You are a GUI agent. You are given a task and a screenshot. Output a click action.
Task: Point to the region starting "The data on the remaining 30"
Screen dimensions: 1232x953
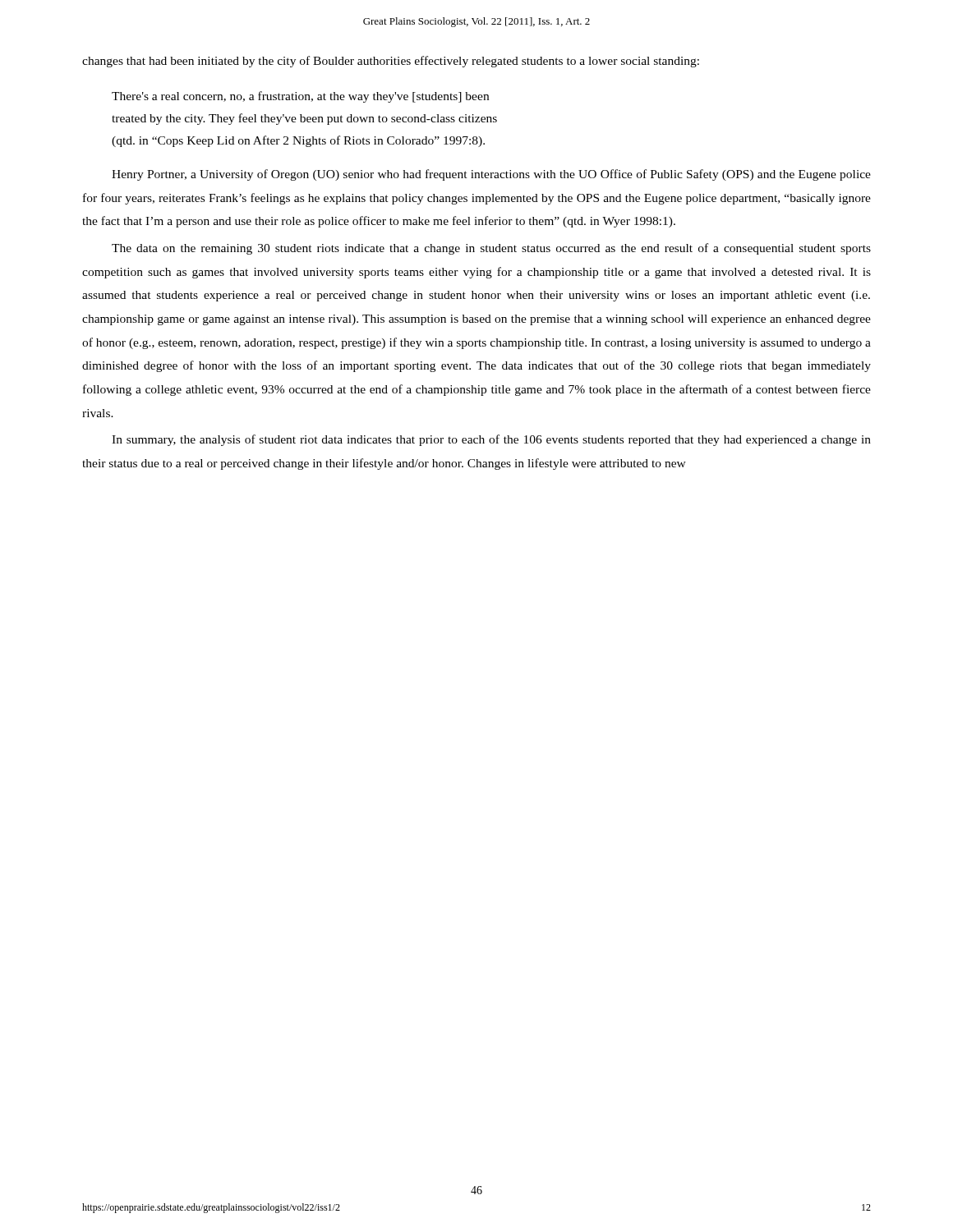pyautogui.click(x=476, y=330)
